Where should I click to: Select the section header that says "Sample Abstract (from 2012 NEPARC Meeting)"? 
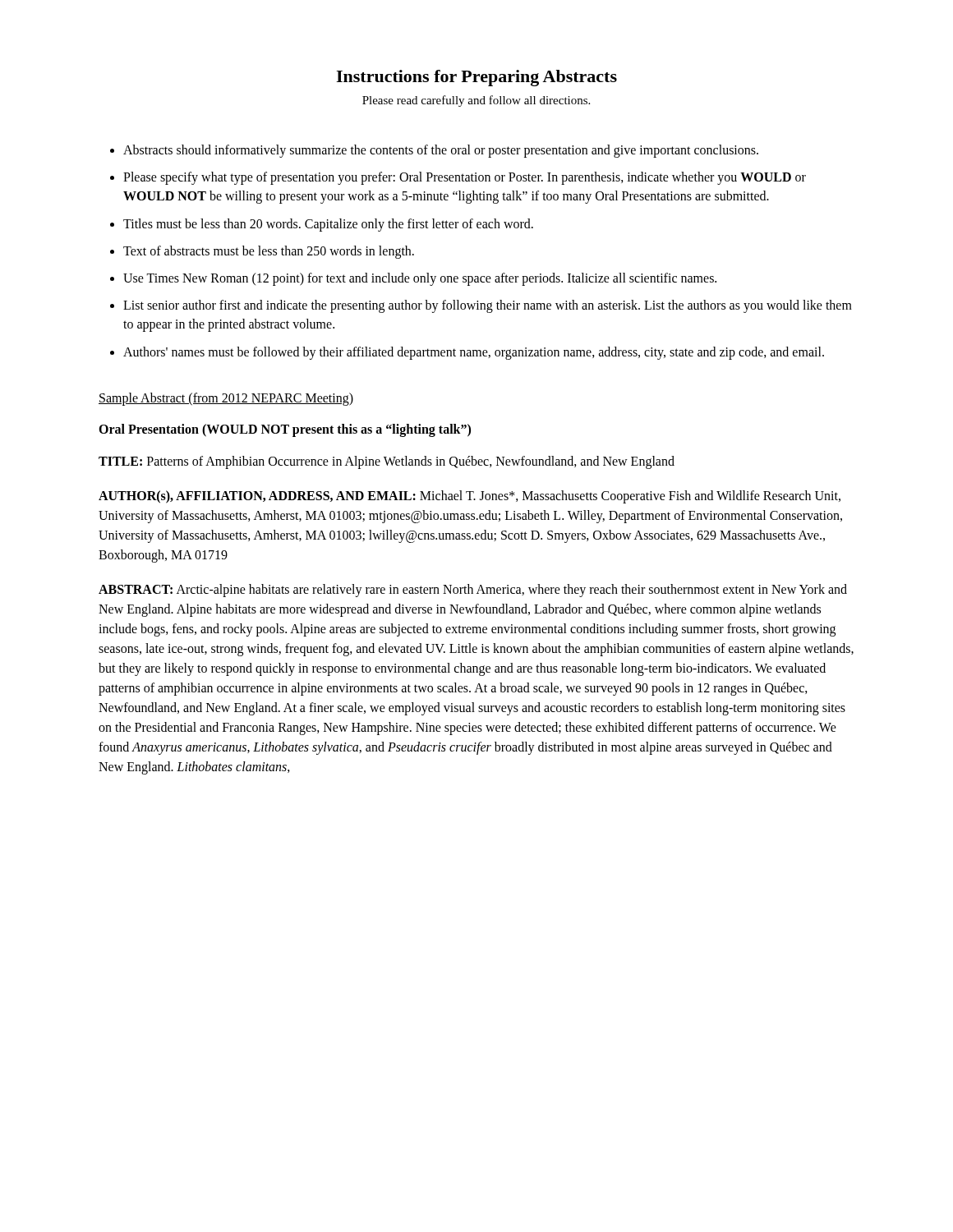pos(226,398)
